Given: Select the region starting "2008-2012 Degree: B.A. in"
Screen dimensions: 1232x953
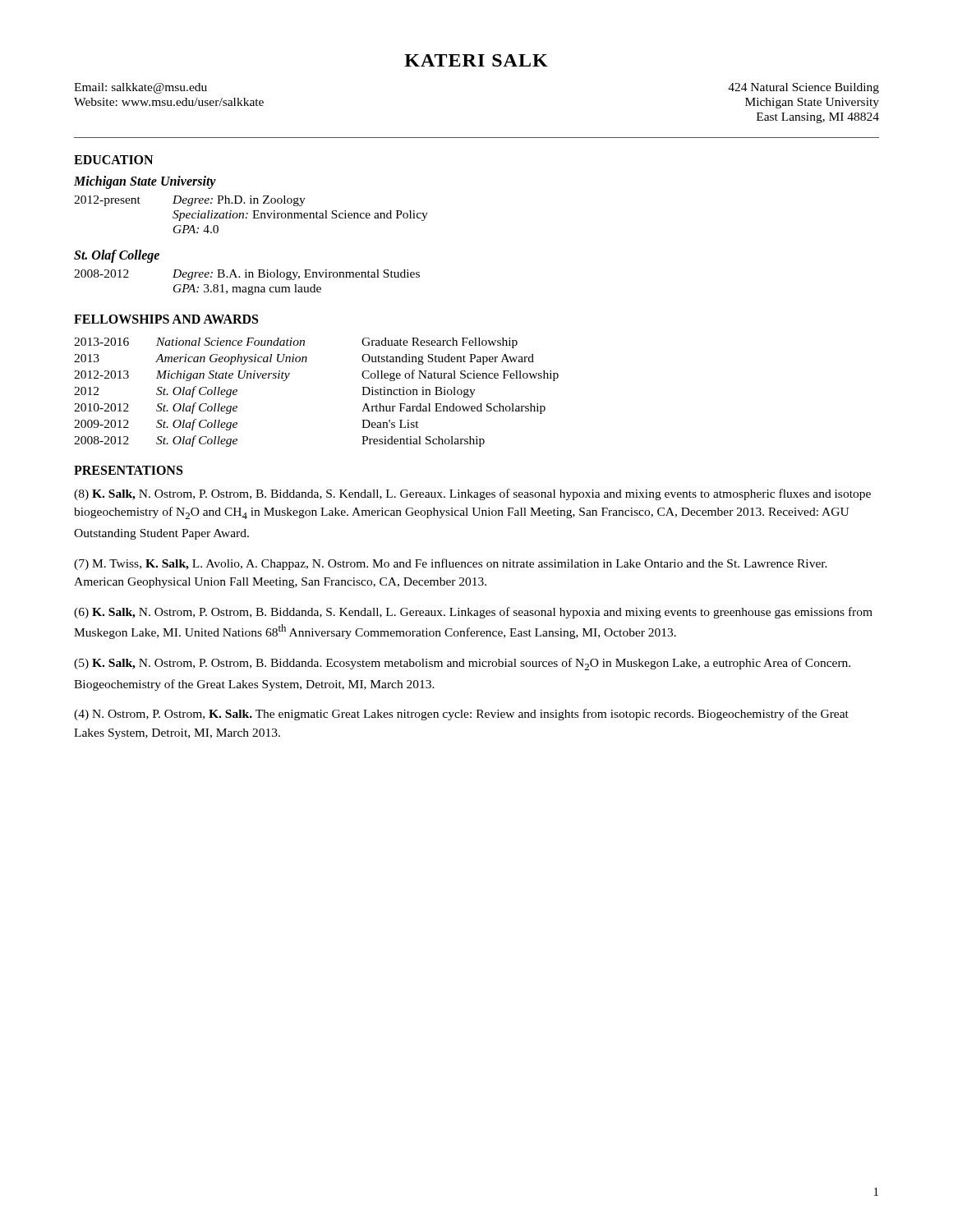Looking at the screenshot, I should point(247,281).
